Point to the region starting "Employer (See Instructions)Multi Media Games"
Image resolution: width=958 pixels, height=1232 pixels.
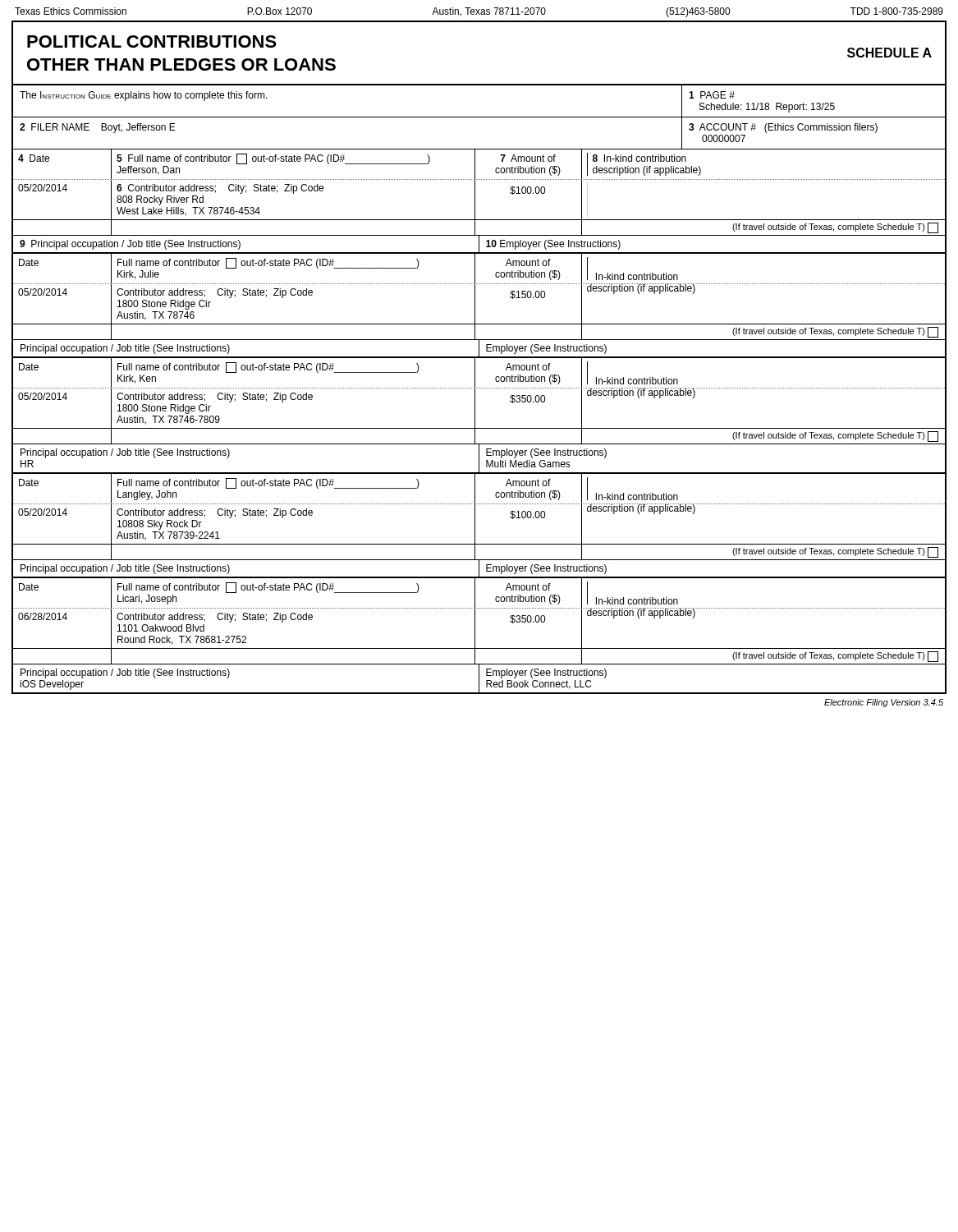click(x=546, y=458)
